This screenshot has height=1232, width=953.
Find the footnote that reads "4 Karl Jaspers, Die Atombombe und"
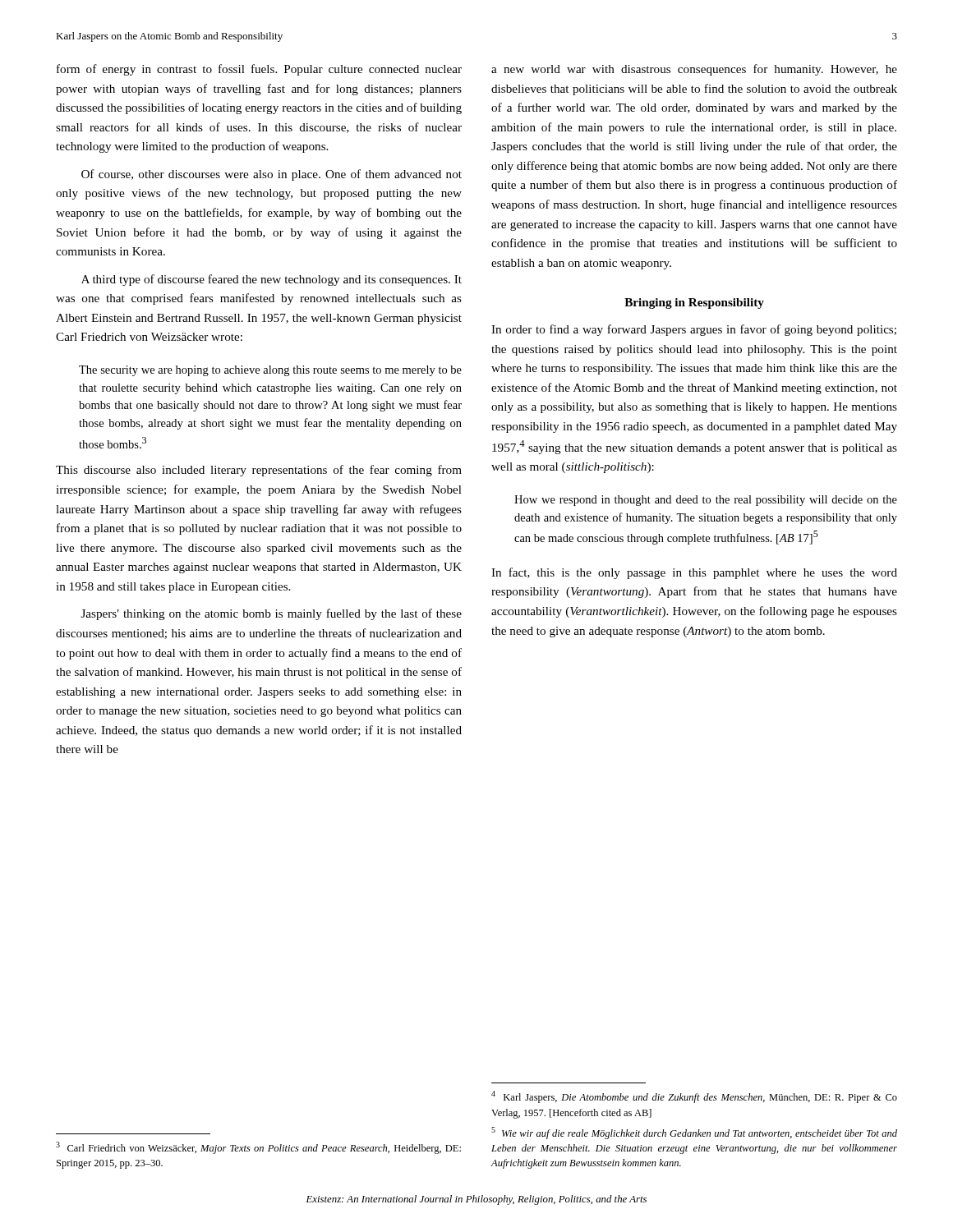coord(694,1104)
